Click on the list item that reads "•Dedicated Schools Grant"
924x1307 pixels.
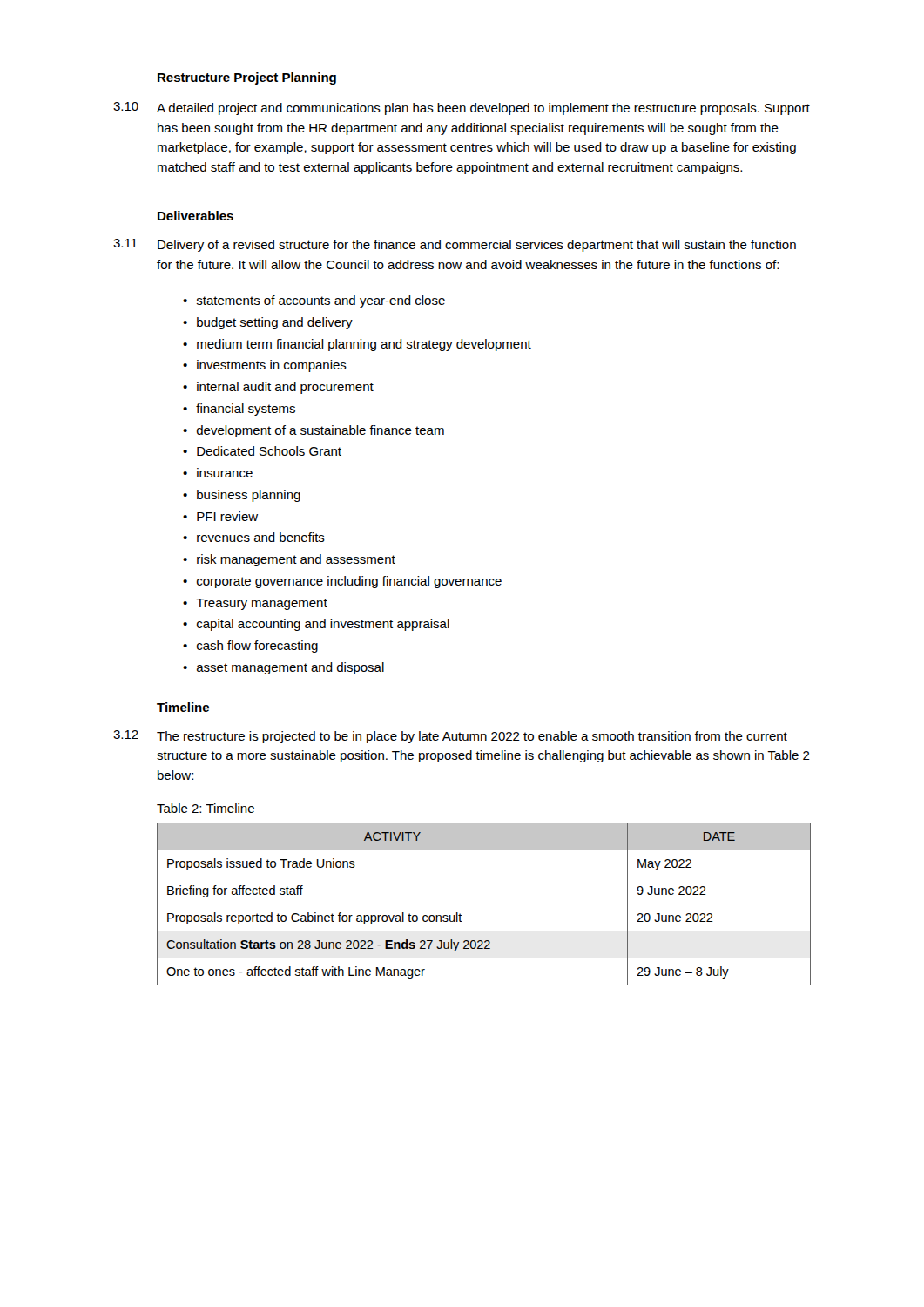pos(262,452)
